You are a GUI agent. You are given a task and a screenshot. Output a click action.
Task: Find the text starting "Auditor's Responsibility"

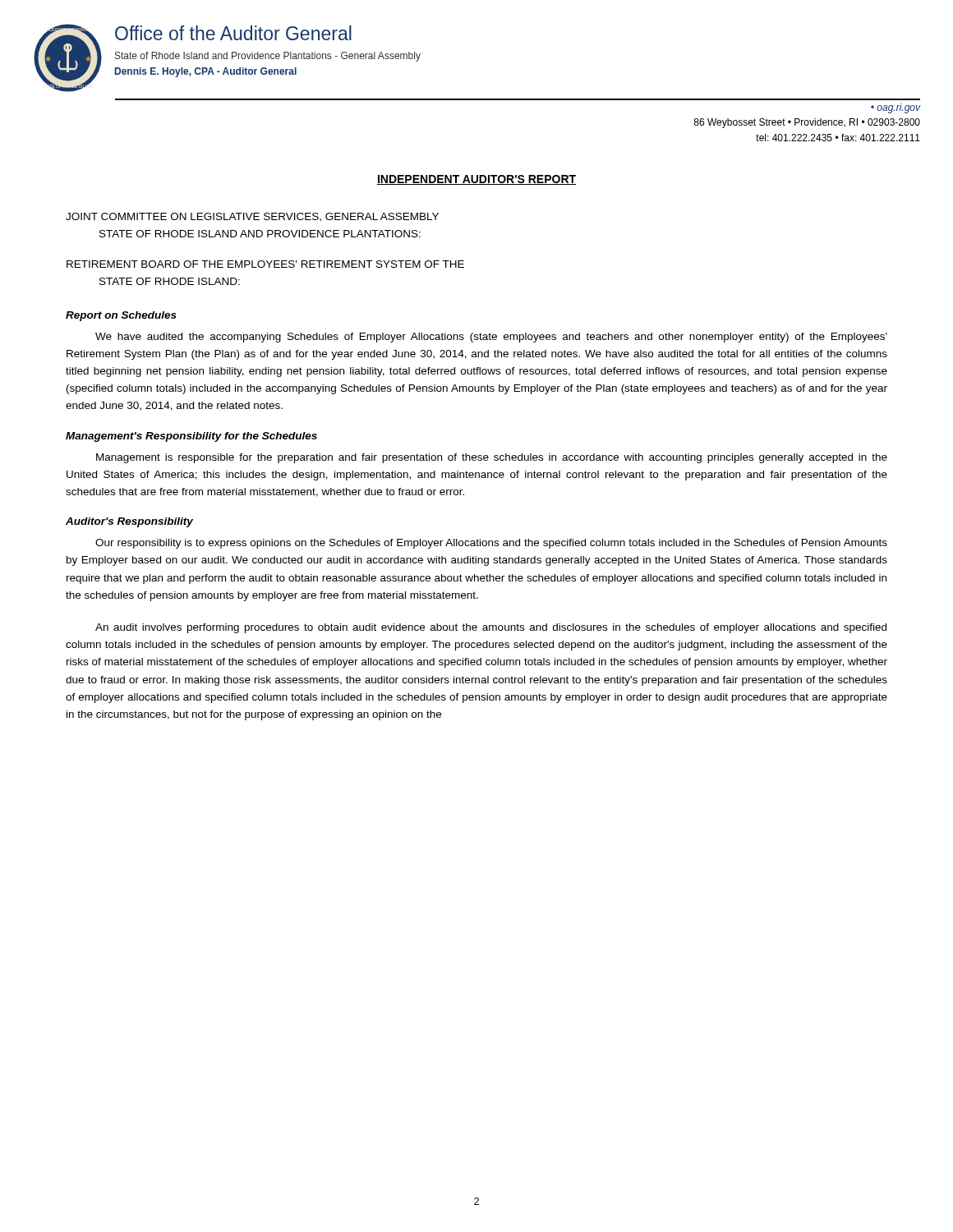tap(129, 521)
